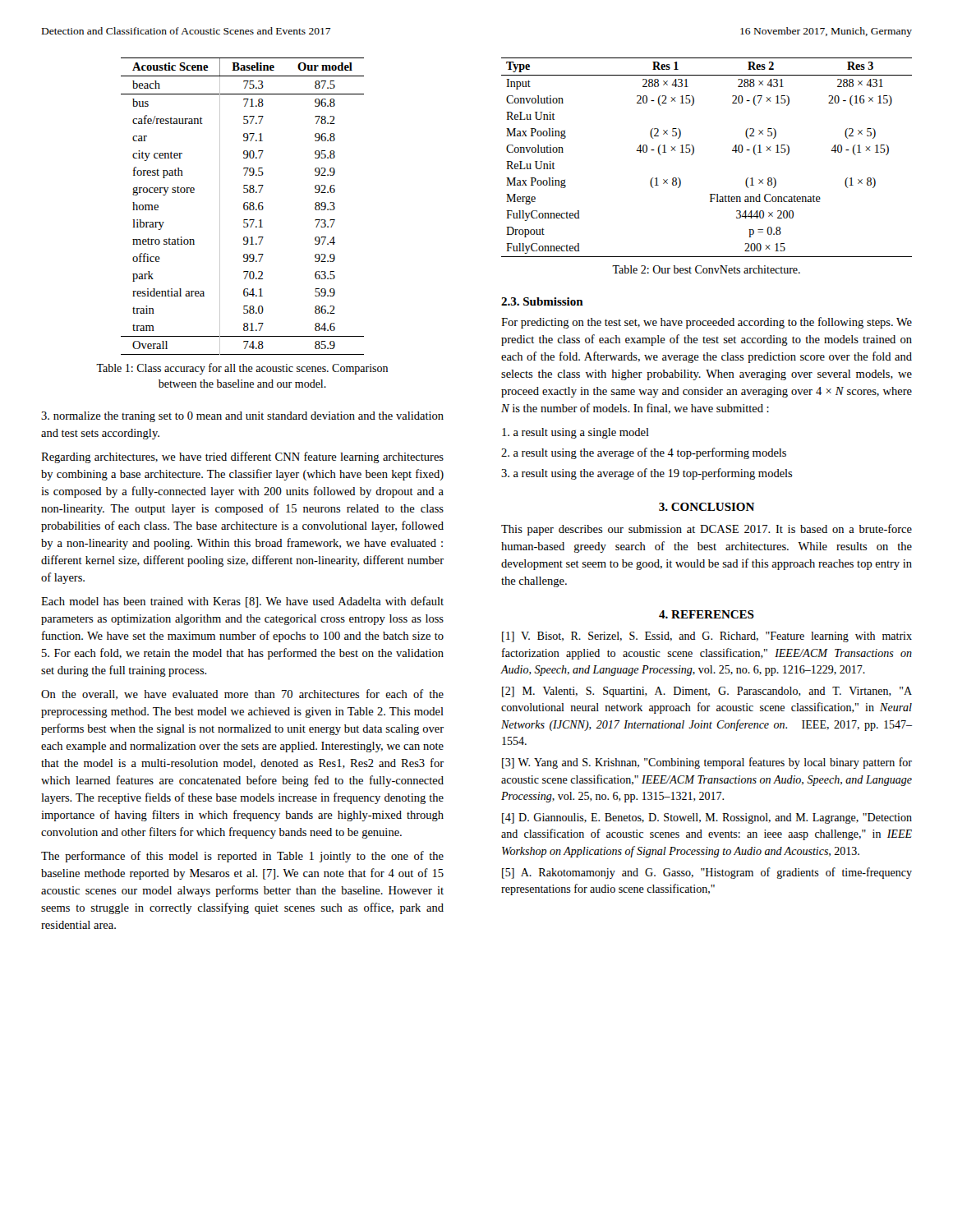Screen dimensions: 1232x953
Task: Select the text block containing "[3] W. Yang and S. Krishnan, "Combining"
Action: pyautogui.click(x=707, y=779)
